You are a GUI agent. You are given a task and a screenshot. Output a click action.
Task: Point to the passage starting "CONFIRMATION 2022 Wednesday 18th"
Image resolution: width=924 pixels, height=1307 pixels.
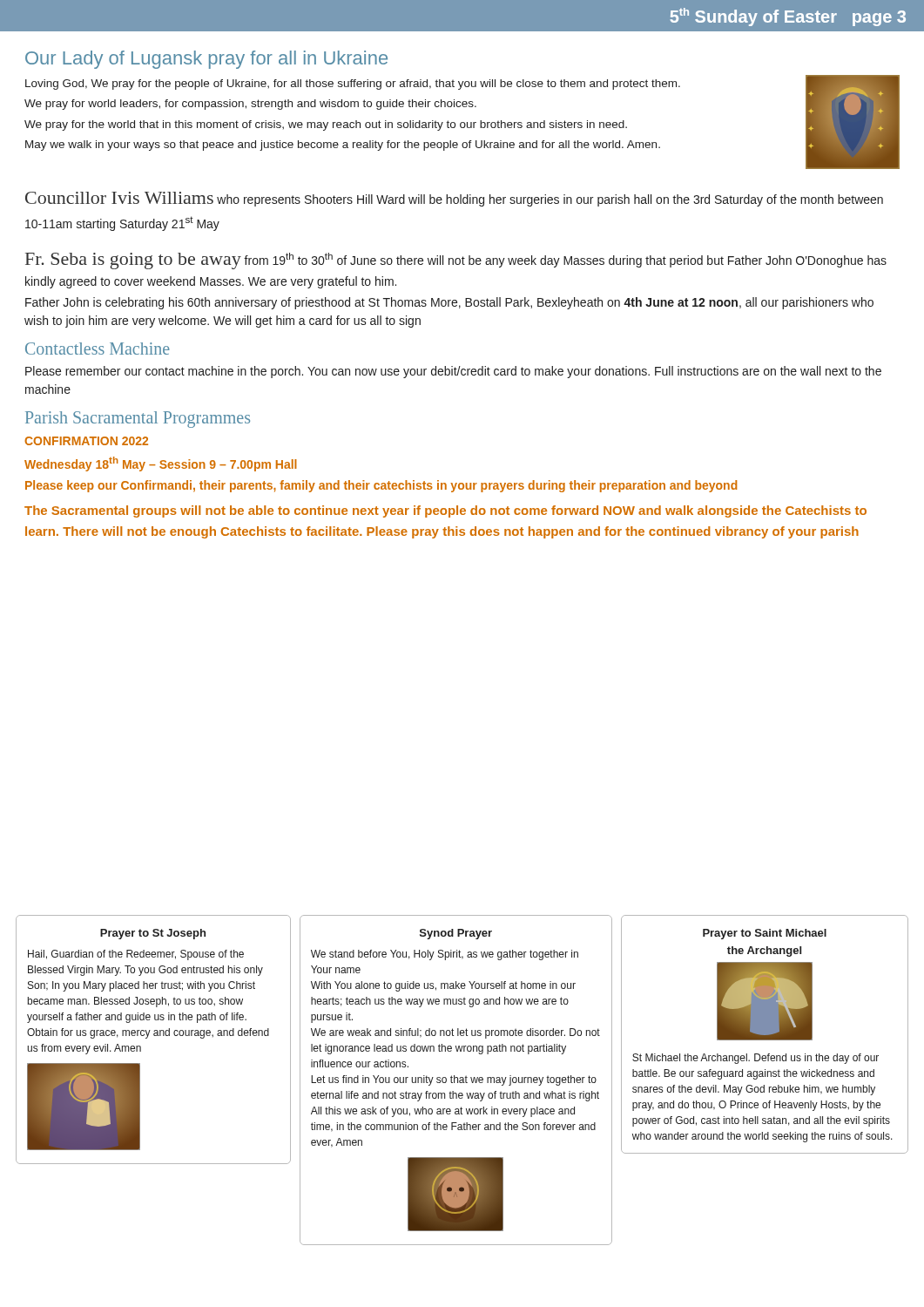[86, 441]
